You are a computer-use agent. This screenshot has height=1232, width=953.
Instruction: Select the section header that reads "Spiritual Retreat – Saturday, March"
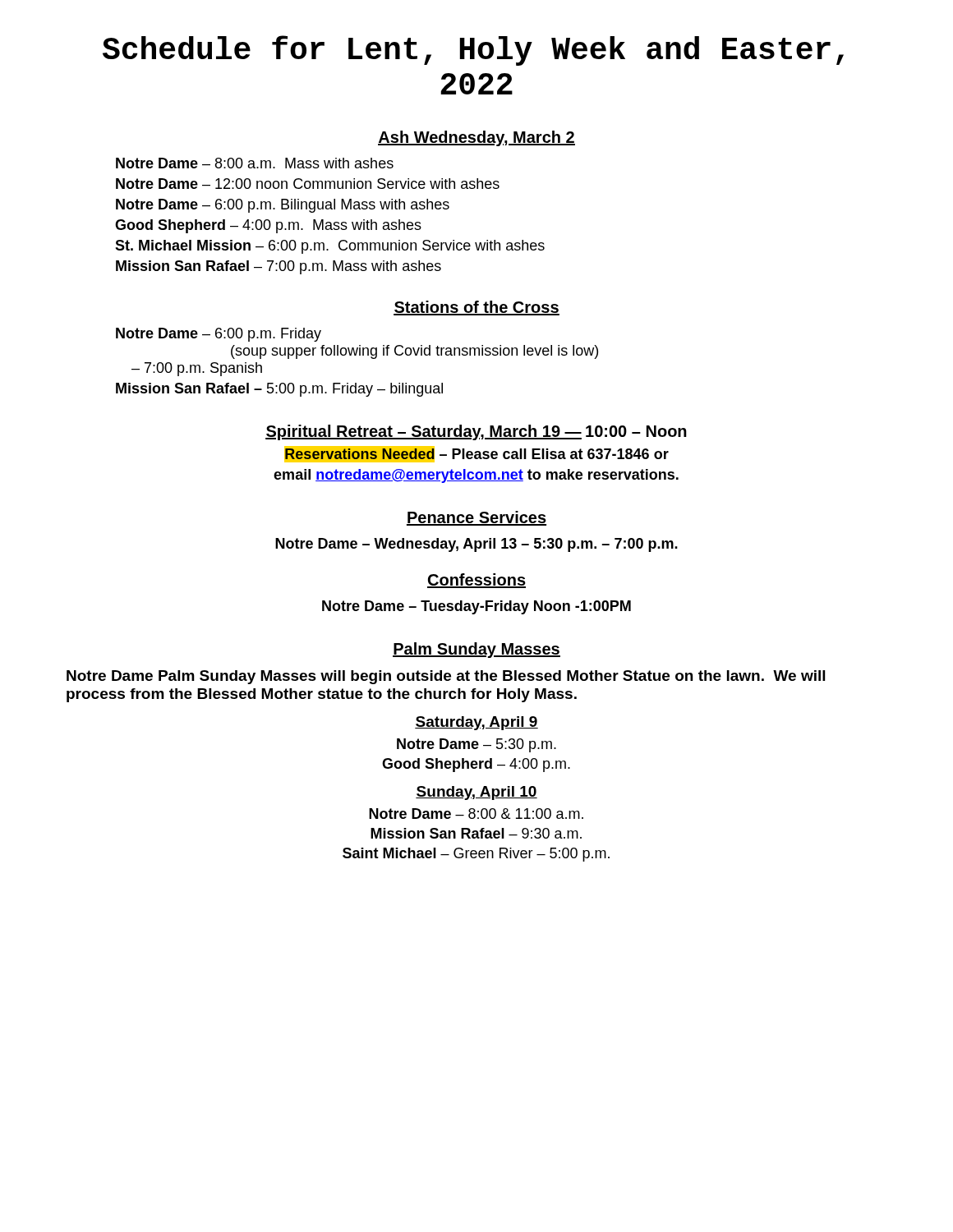(476, 431)
